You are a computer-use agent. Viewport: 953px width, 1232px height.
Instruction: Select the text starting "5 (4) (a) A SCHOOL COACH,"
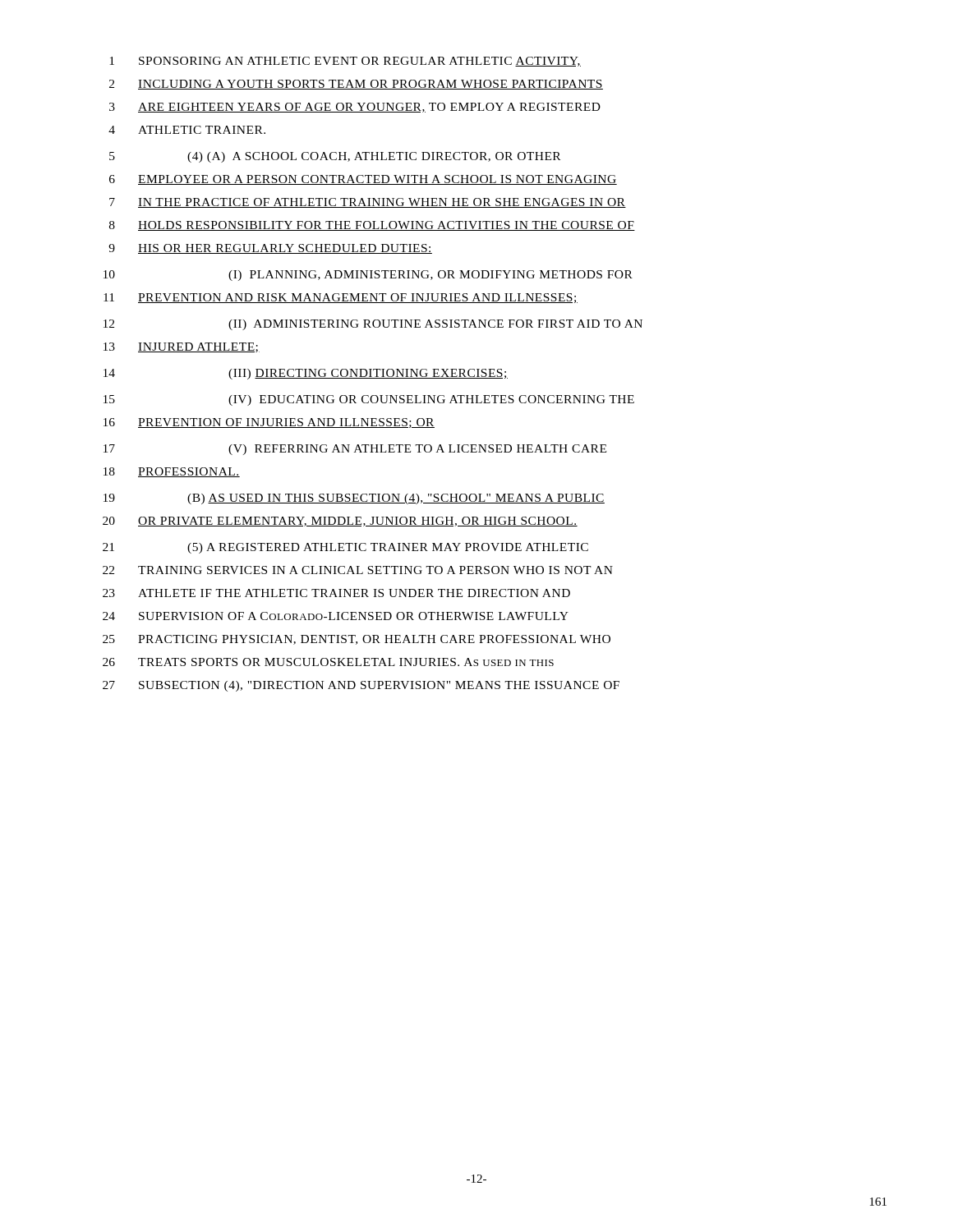(485, 156)
